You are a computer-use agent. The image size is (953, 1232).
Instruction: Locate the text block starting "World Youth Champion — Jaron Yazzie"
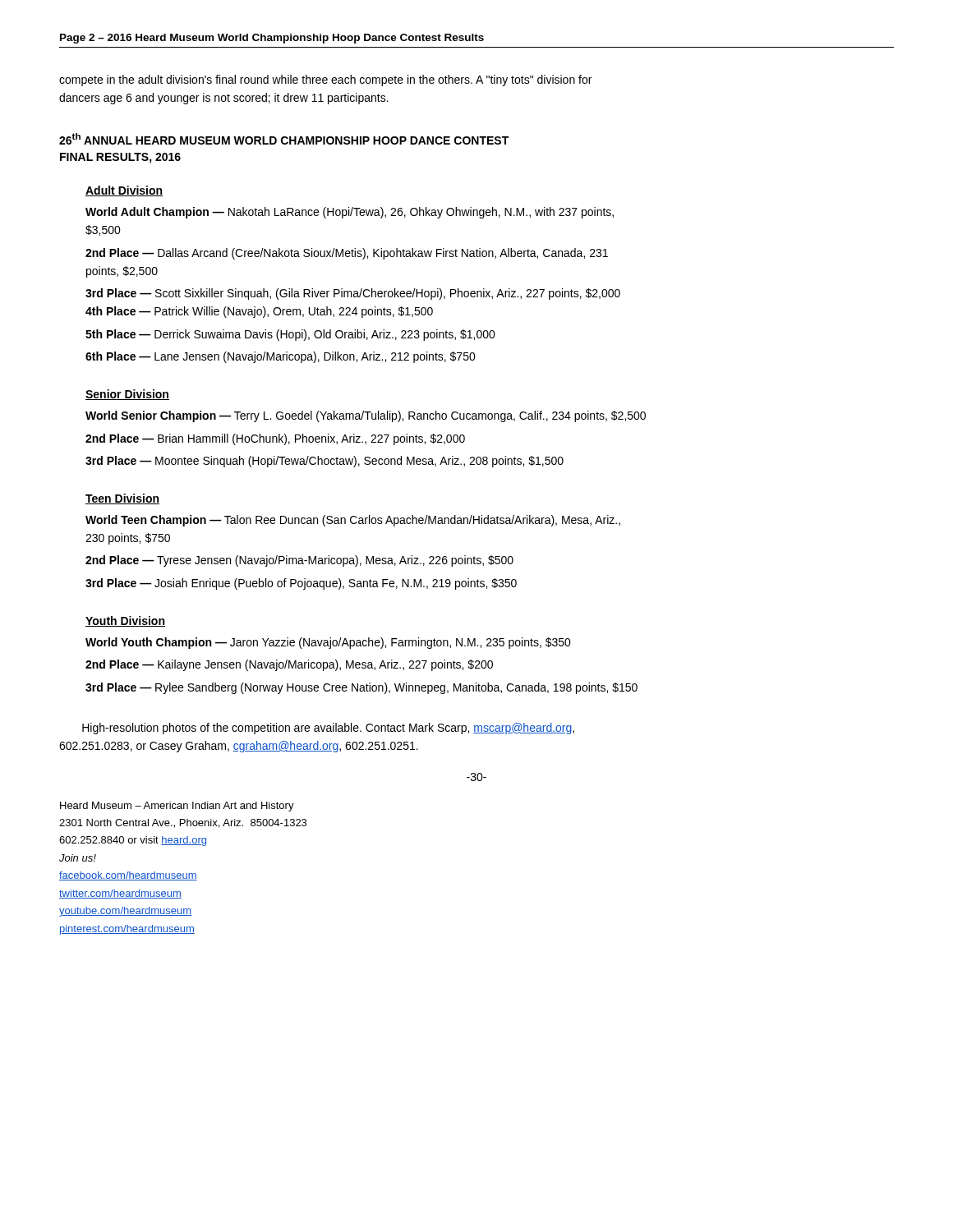pos(328,642)
